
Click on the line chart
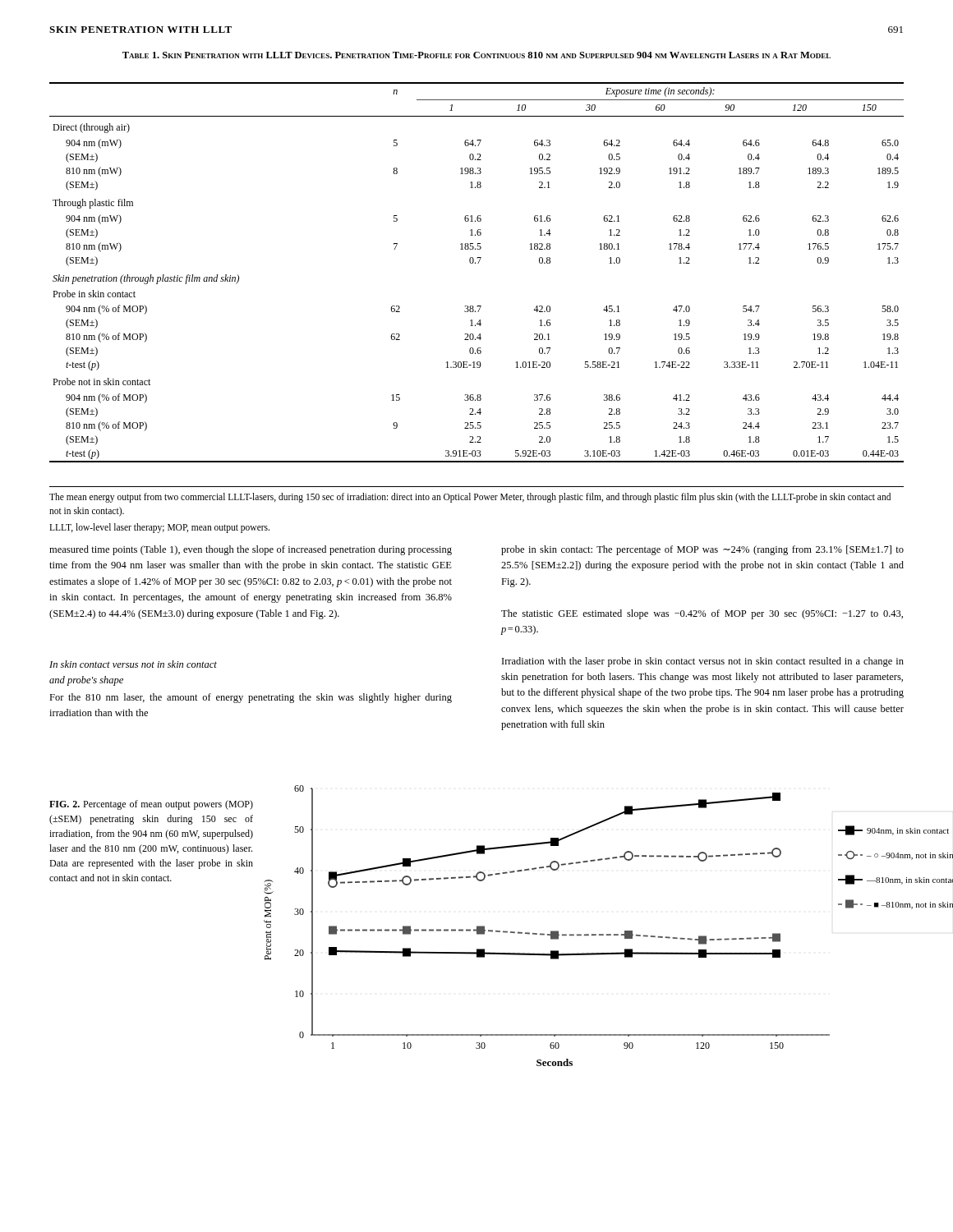point(604,928)
